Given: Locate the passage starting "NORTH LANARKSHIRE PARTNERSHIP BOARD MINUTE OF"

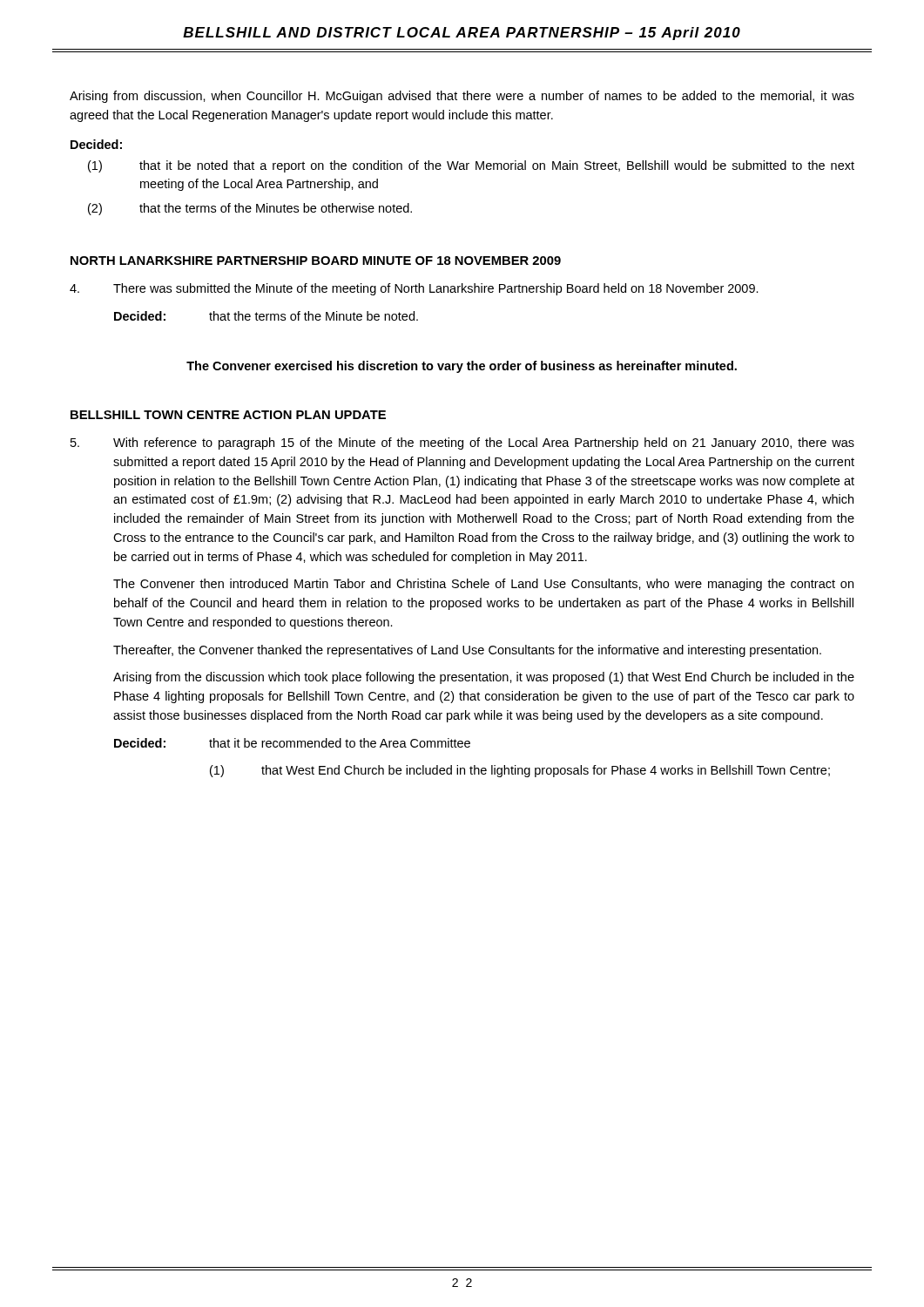Looking at the screenshot, I should click(315, 260).
